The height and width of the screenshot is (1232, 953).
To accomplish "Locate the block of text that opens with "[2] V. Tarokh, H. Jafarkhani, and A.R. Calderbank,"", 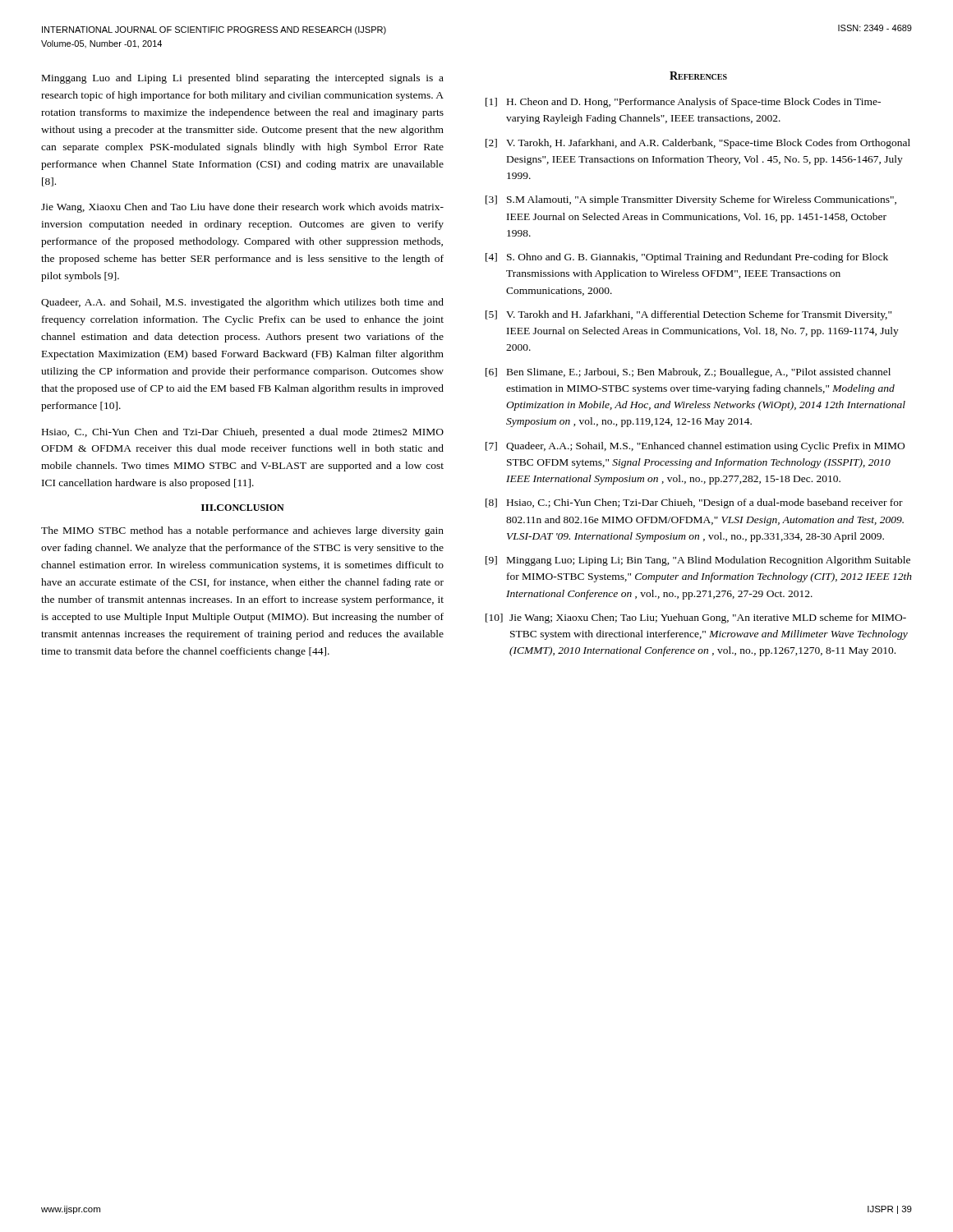I will [x=698, y=159].
